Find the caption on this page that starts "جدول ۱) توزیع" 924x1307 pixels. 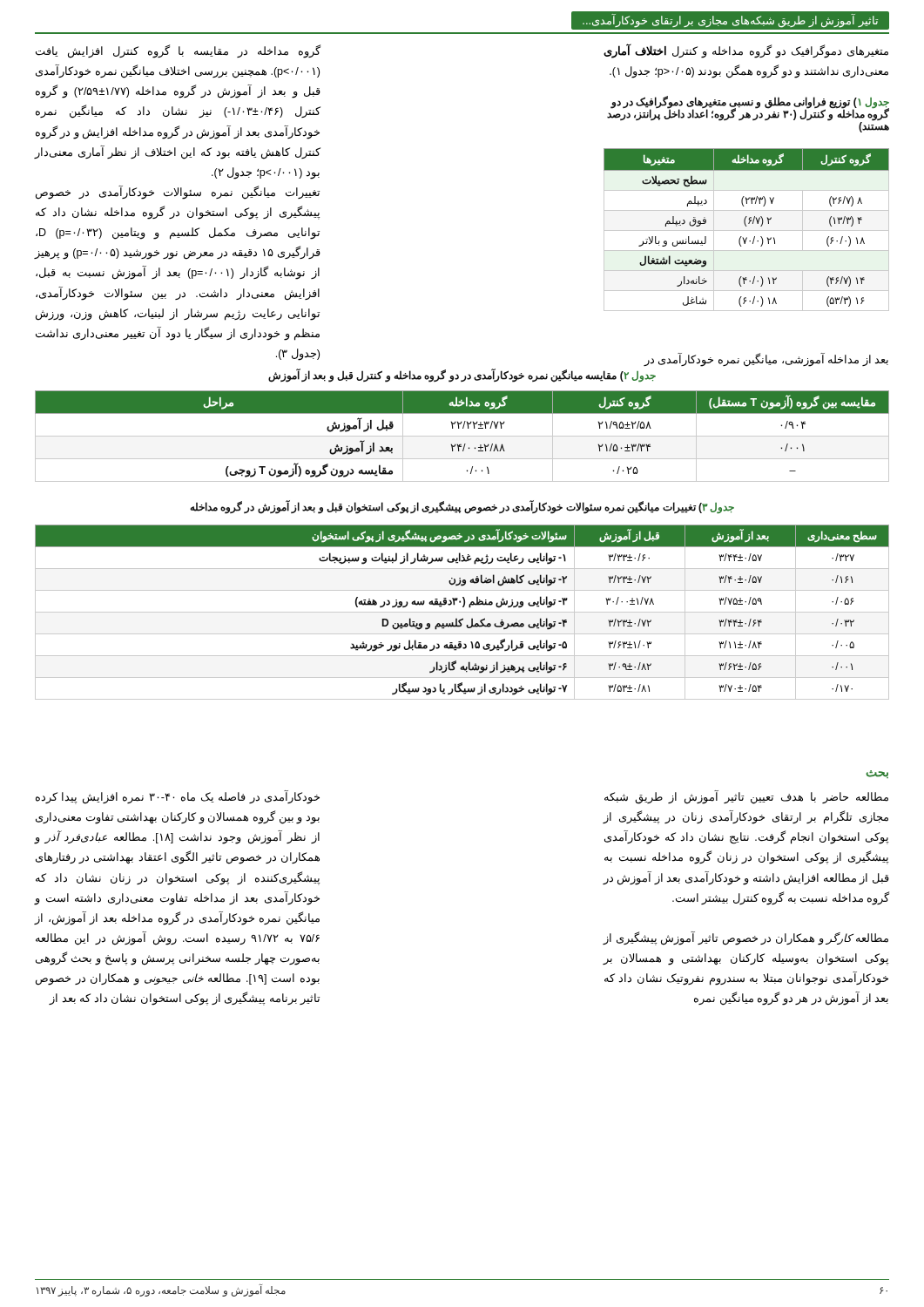(748, 114)
